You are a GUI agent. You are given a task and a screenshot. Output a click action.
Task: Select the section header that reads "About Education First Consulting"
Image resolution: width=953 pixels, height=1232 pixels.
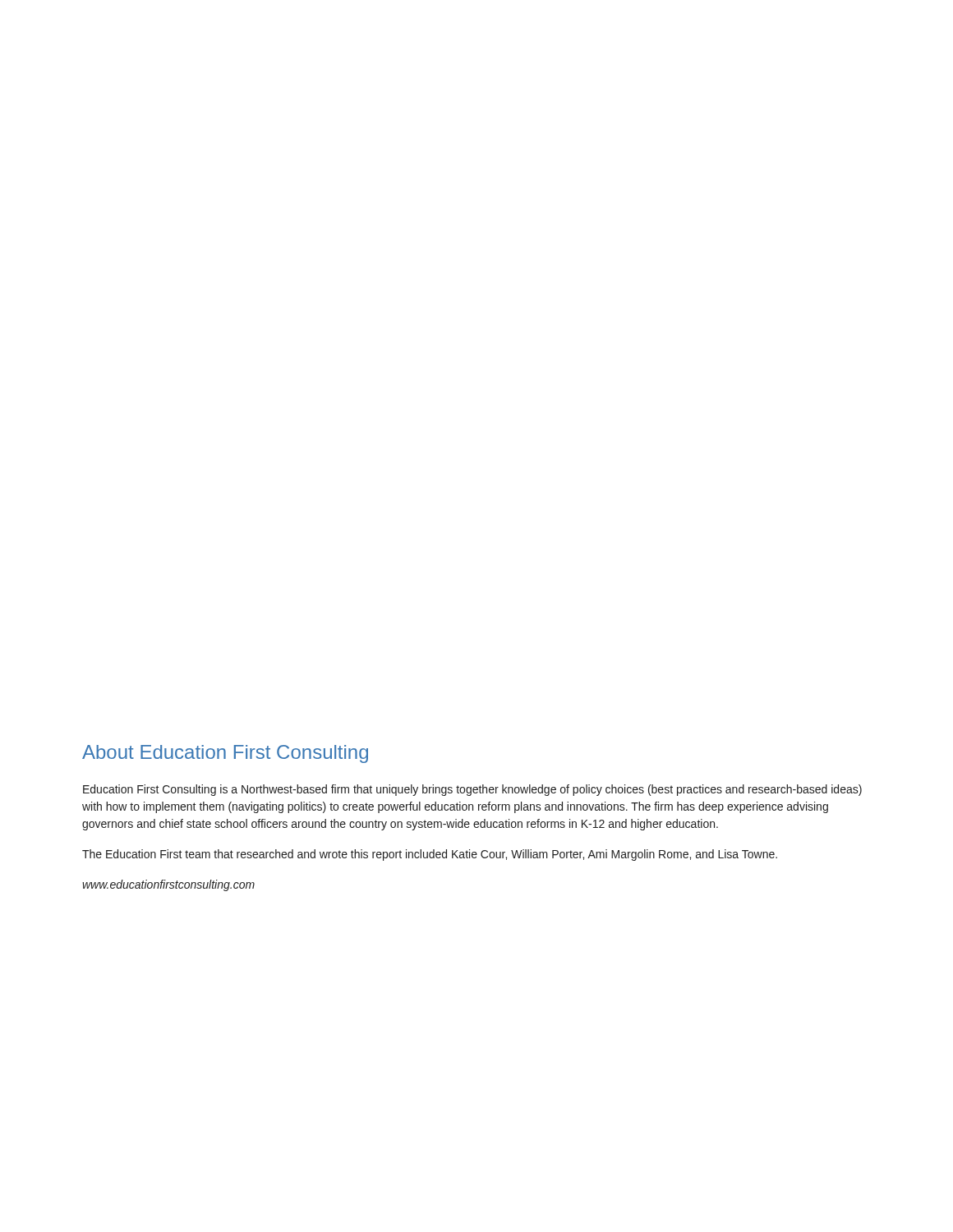tap(225, 754)
